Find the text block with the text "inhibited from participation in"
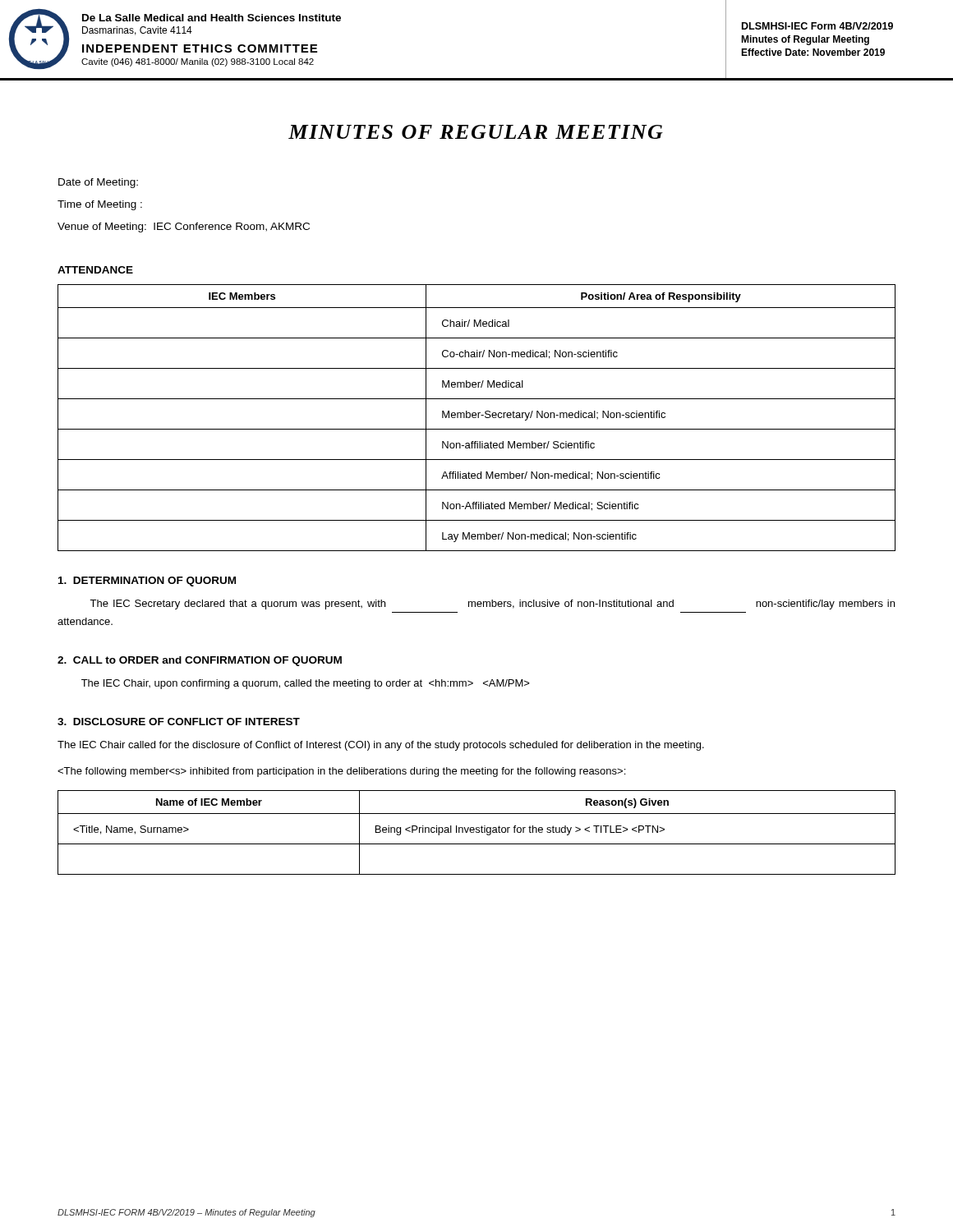 476,772
